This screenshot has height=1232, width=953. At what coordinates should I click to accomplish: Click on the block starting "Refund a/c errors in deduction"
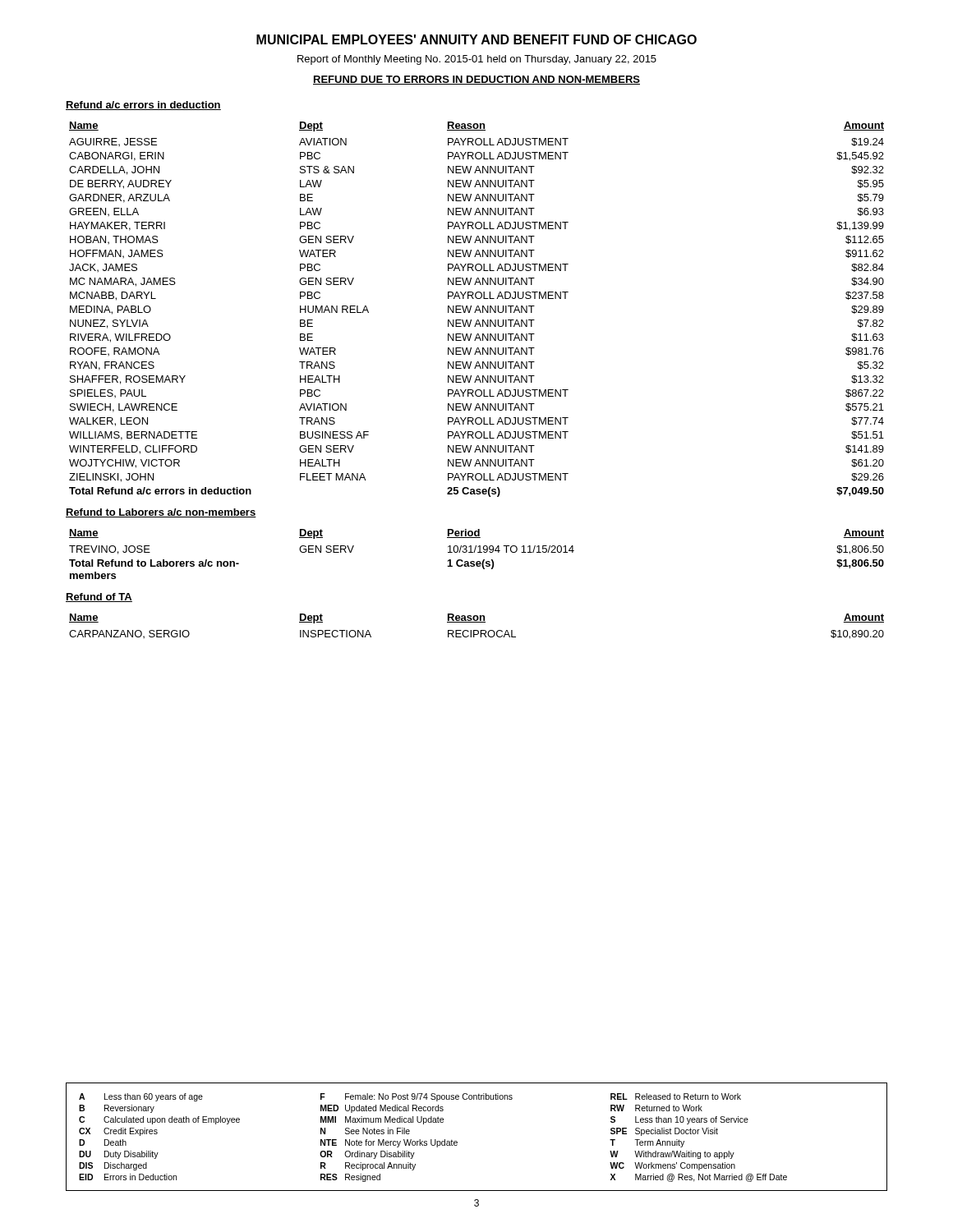point(143,105)
